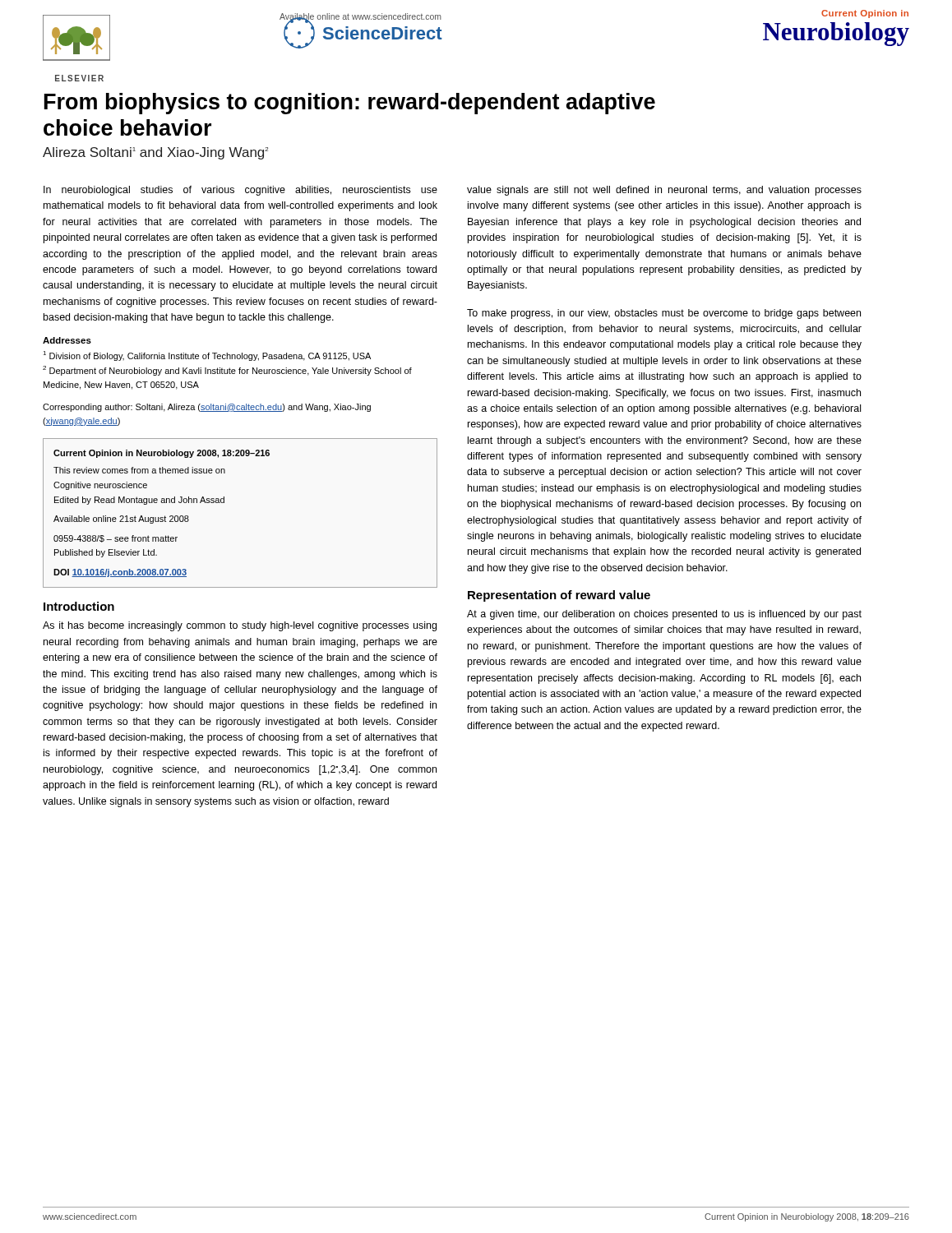Click on the text block that says "At a given time, our deliberation on choices"
The height and width of the screenshot is (1233, 952).
click(664, 670)
